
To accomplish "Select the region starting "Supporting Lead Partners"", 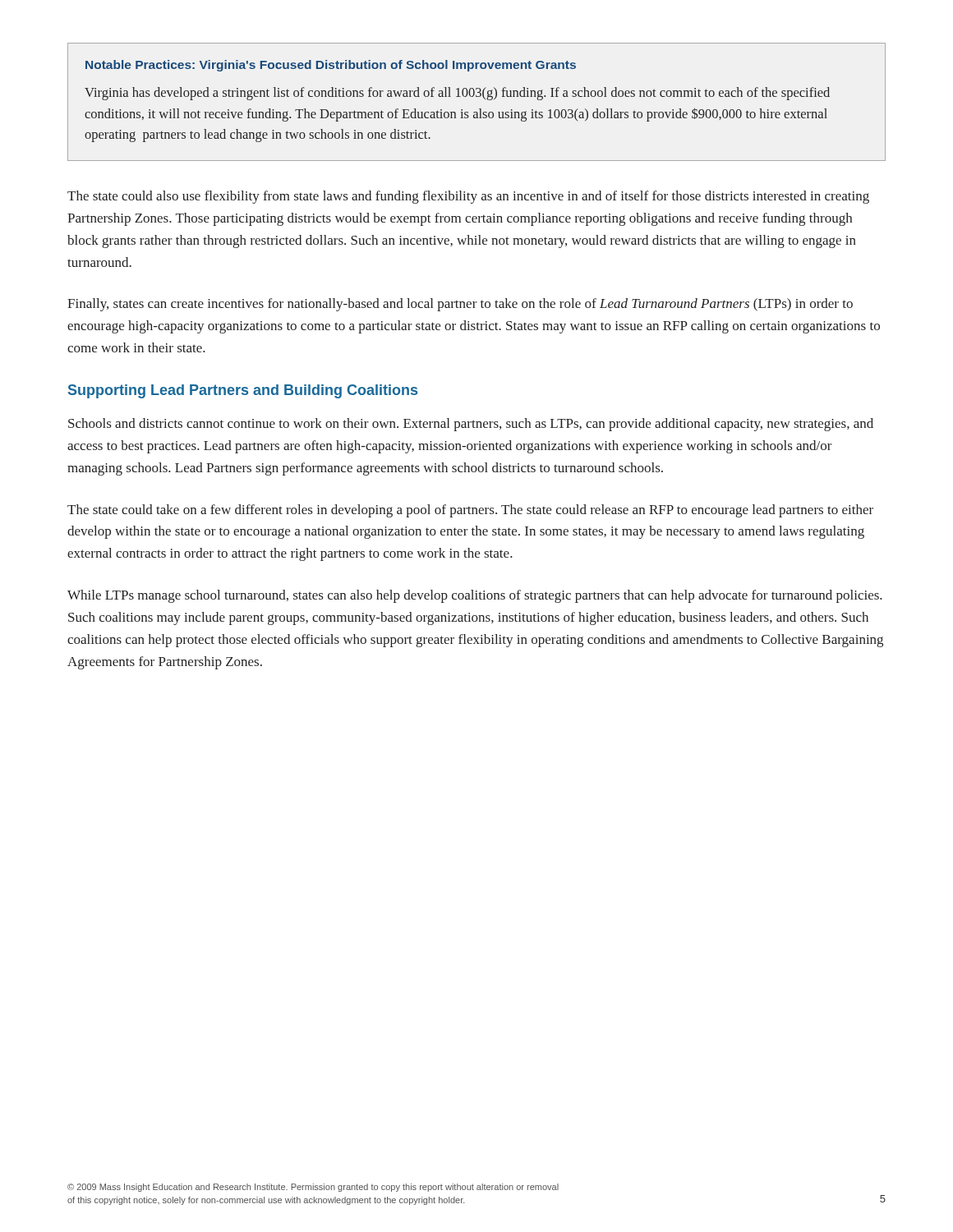I will point(243,390).
